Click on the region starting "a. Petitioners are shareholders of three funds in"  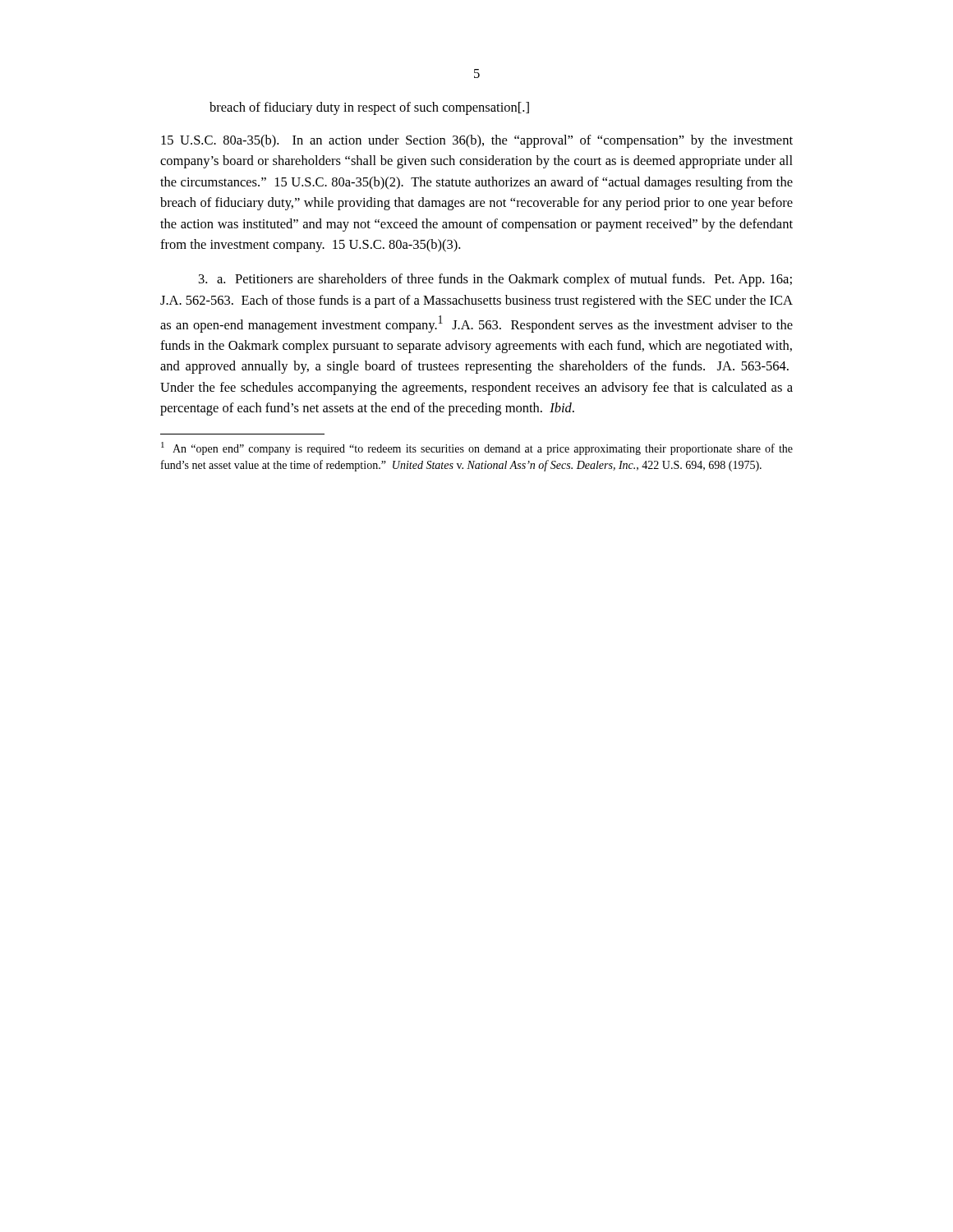(476, 344)
